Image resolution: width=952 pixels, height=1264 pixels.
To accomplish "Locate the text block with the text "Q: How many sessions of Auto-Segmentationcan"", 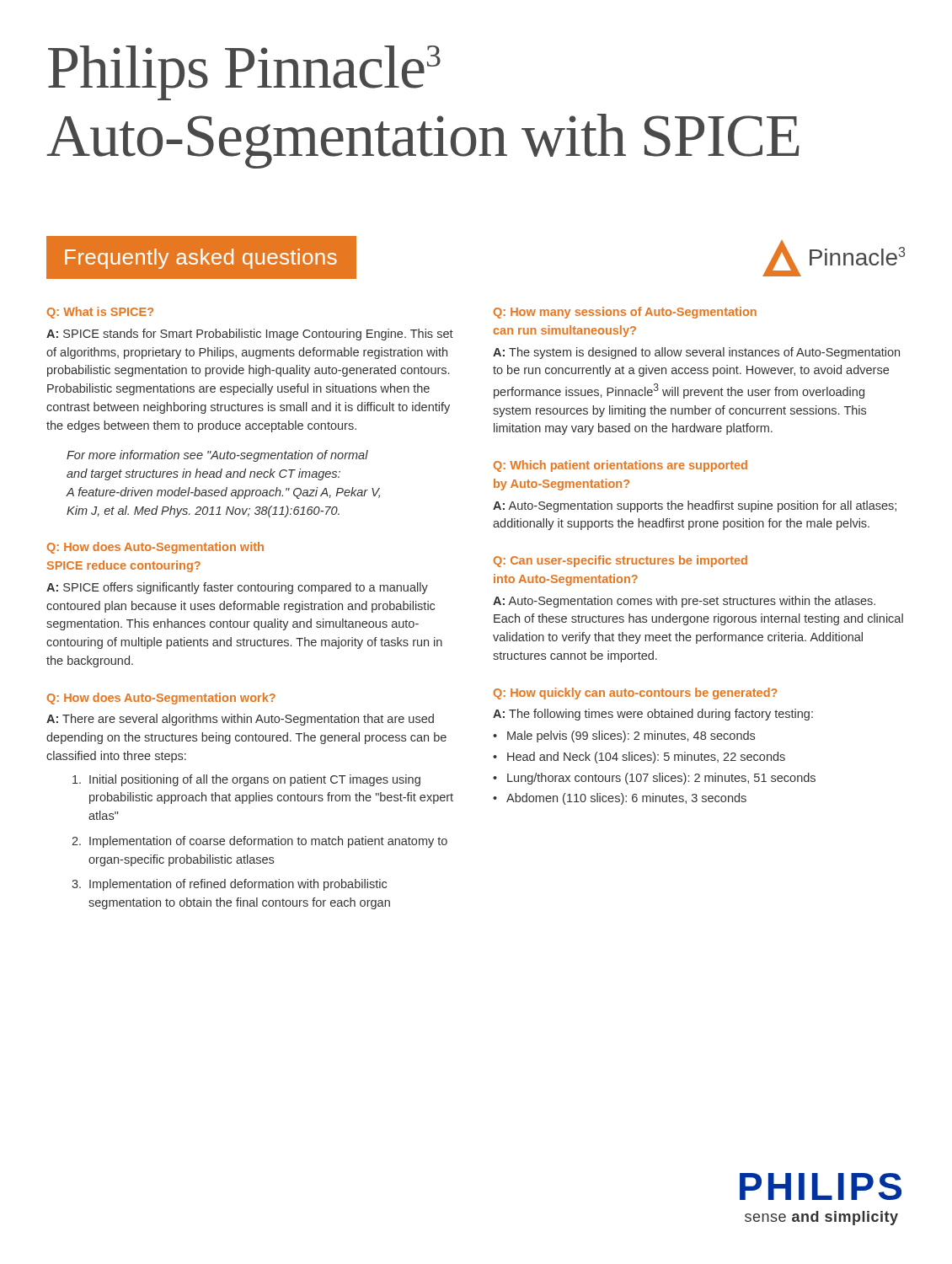I will coord(625,321).
